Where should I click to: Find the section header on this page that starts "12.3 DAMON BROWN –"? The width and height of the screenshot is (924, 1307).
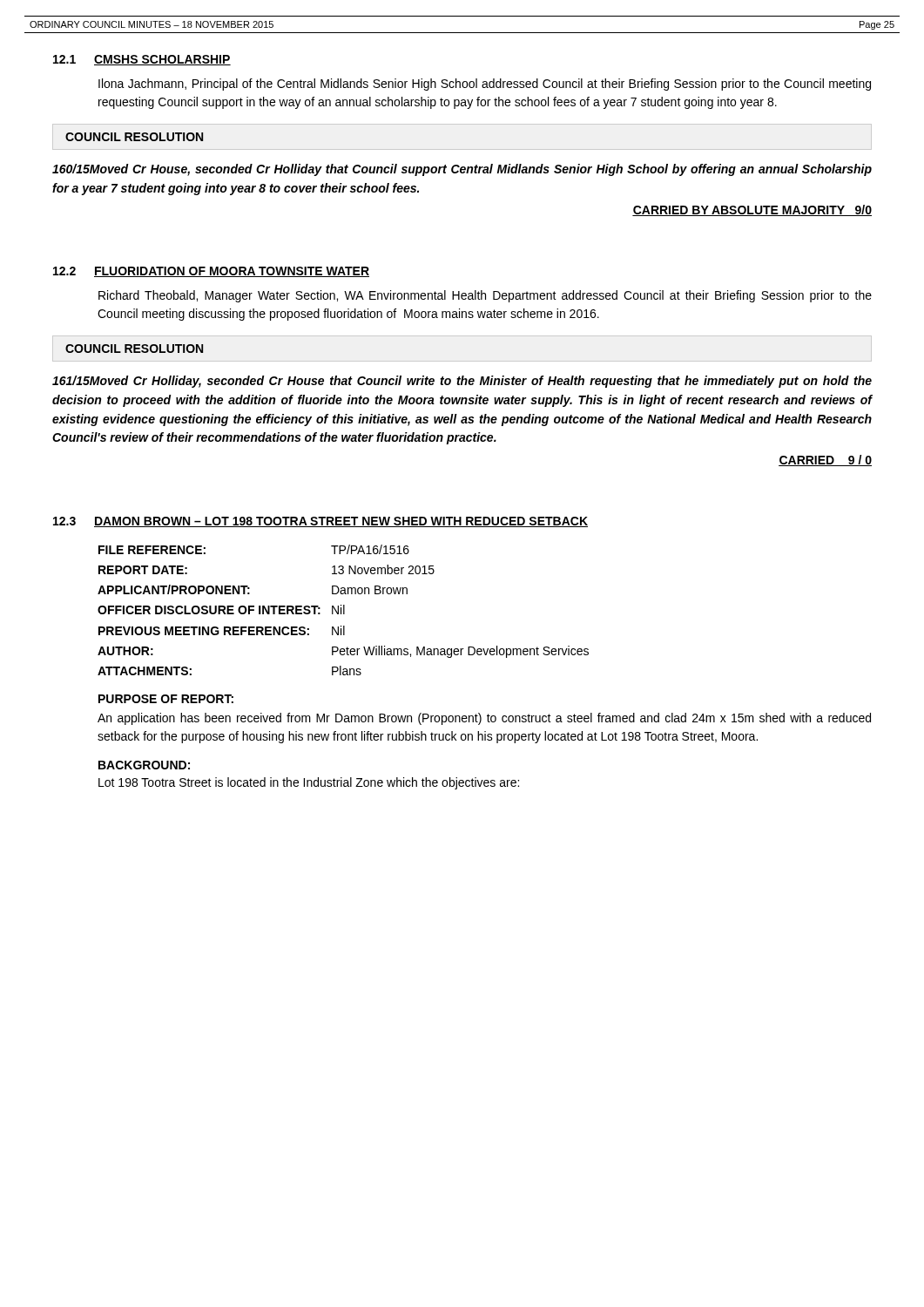320,521
